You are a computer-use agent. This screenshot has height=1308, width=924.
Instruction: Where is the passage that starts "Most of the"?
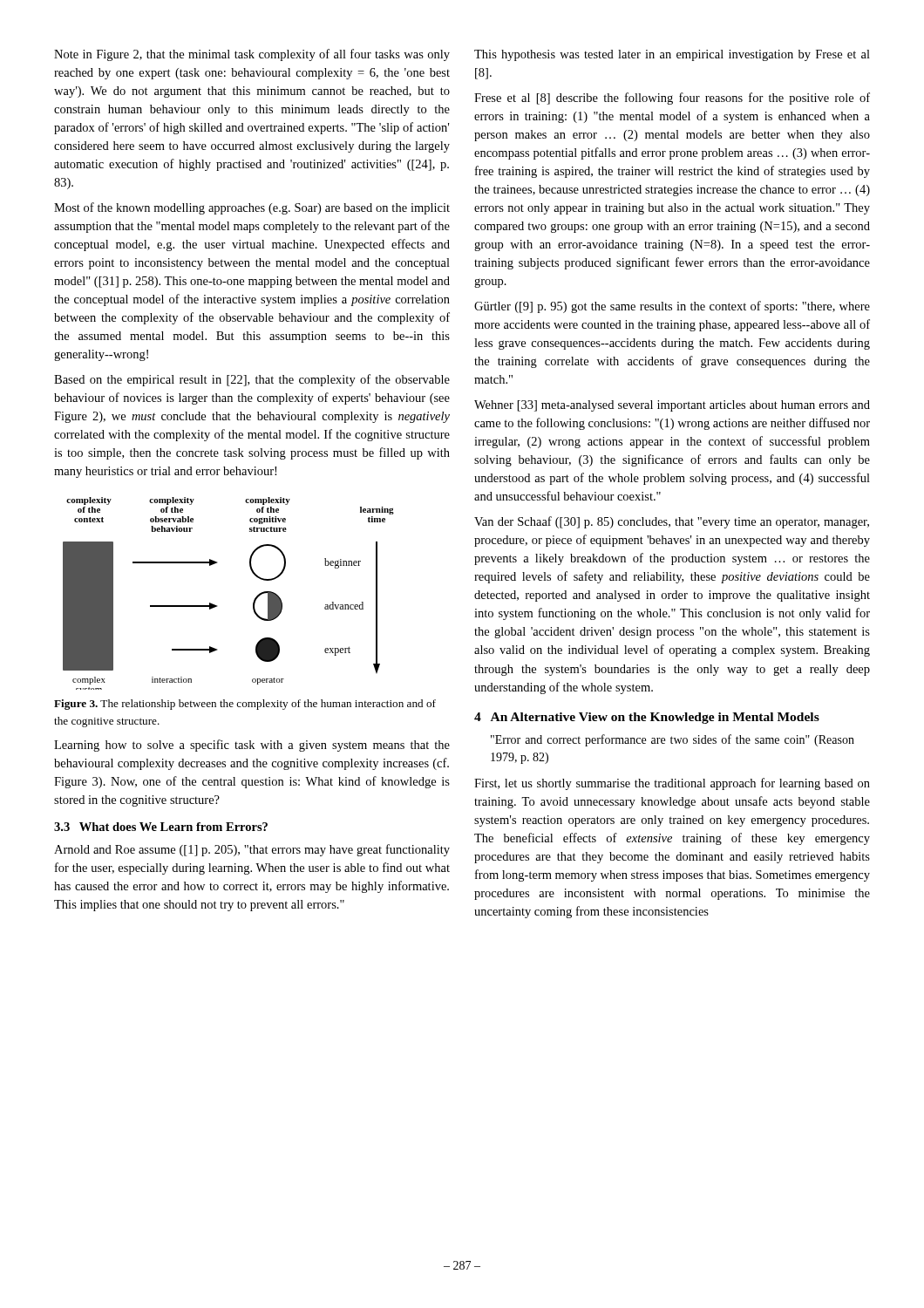pyautogui.click(x=252, y=281)
